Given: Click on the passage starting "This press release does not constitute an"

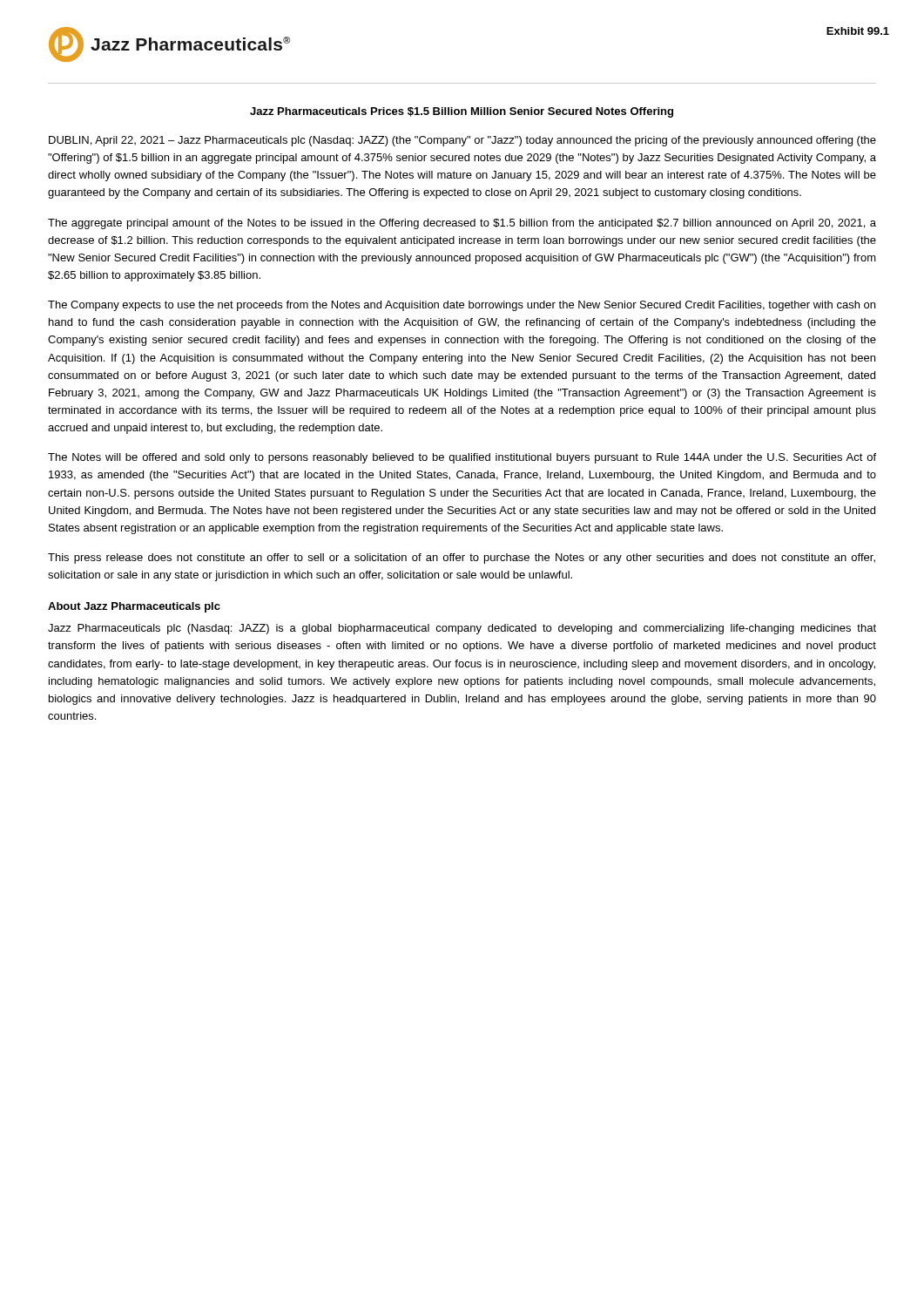Looking at the screenshot, I should [462, 566].
